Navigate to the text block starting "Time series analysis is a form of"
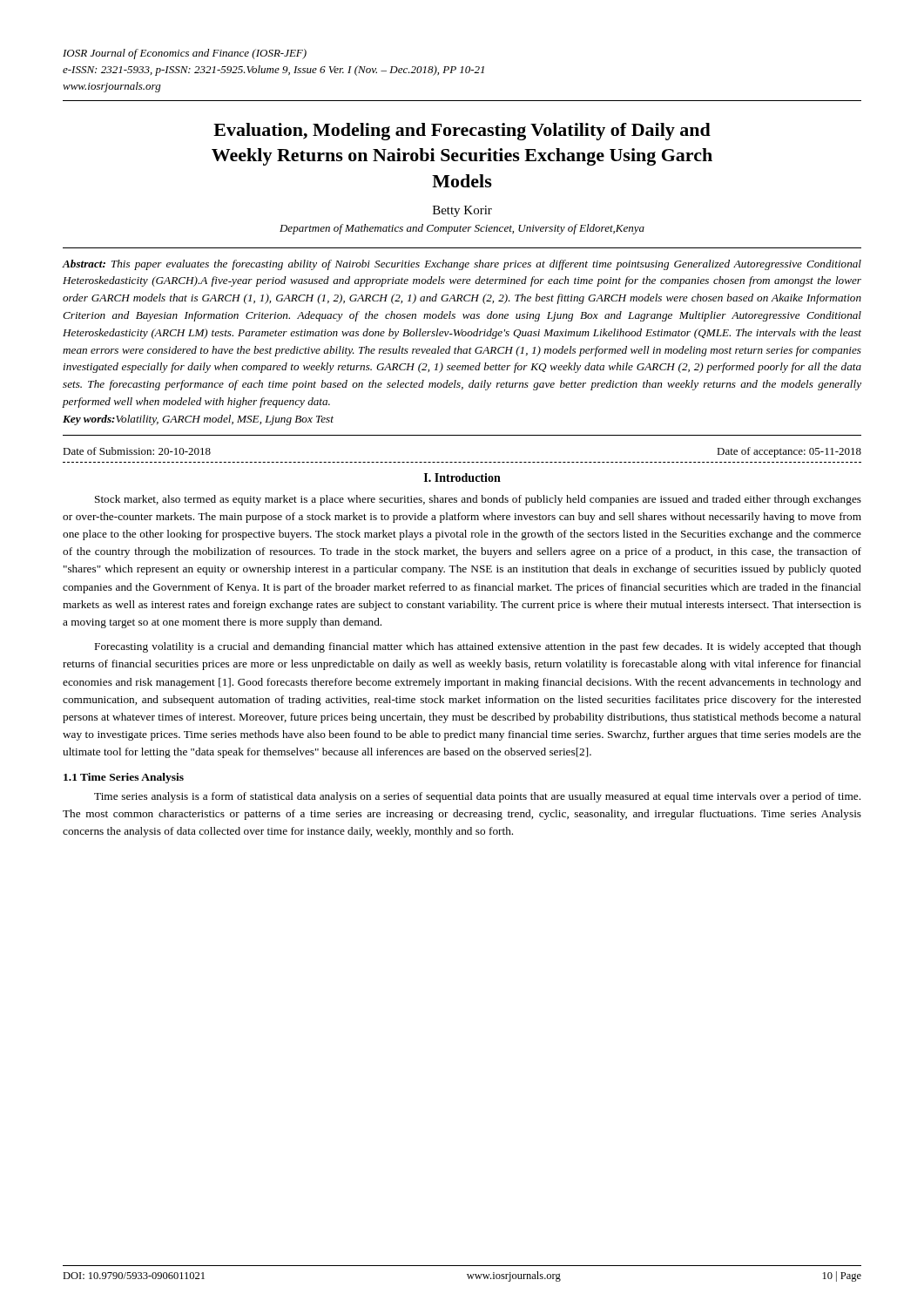The image size is (924, 1307). pos(462,814)
